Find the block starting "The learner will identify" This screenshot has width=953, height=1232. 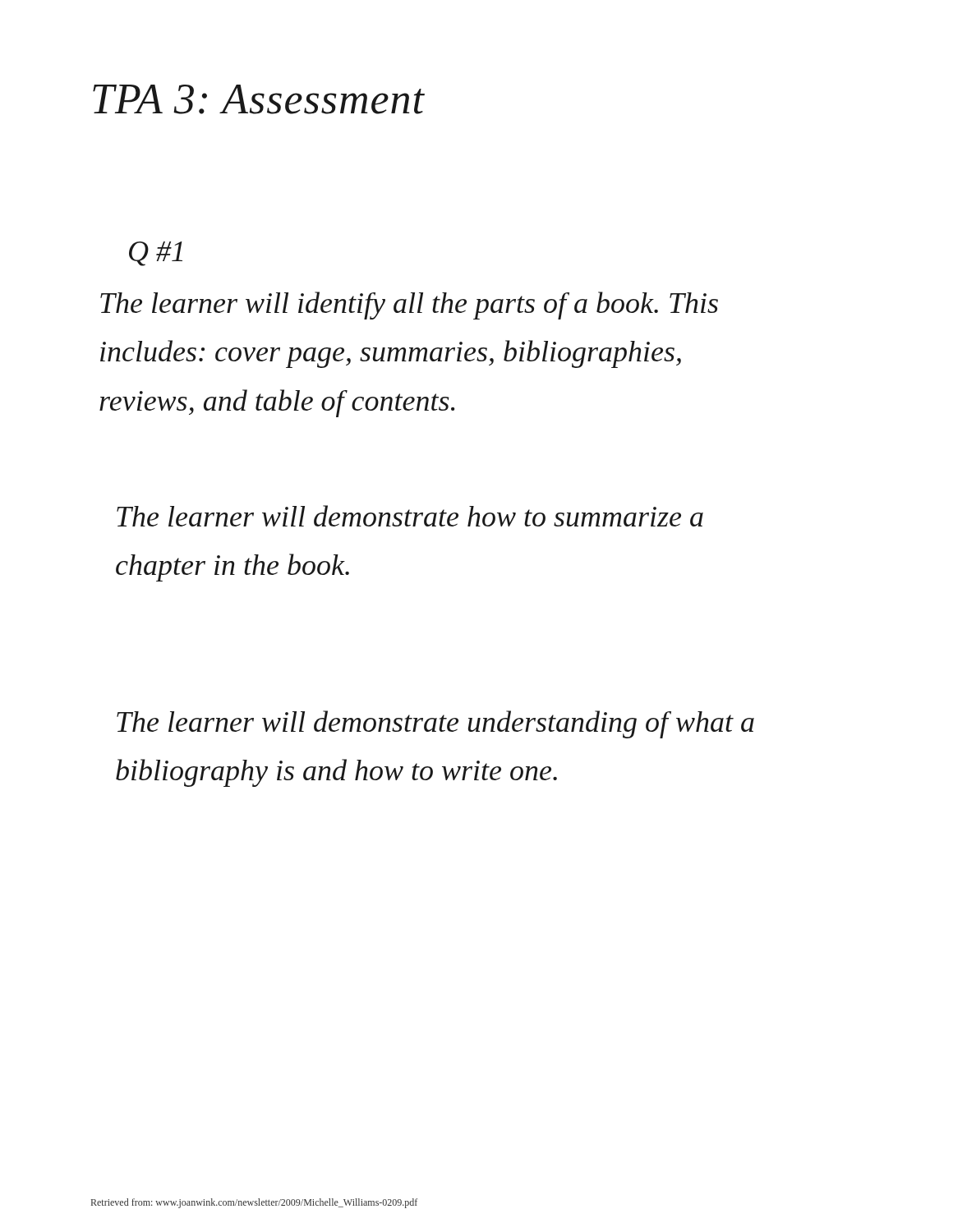click(409, 352)
